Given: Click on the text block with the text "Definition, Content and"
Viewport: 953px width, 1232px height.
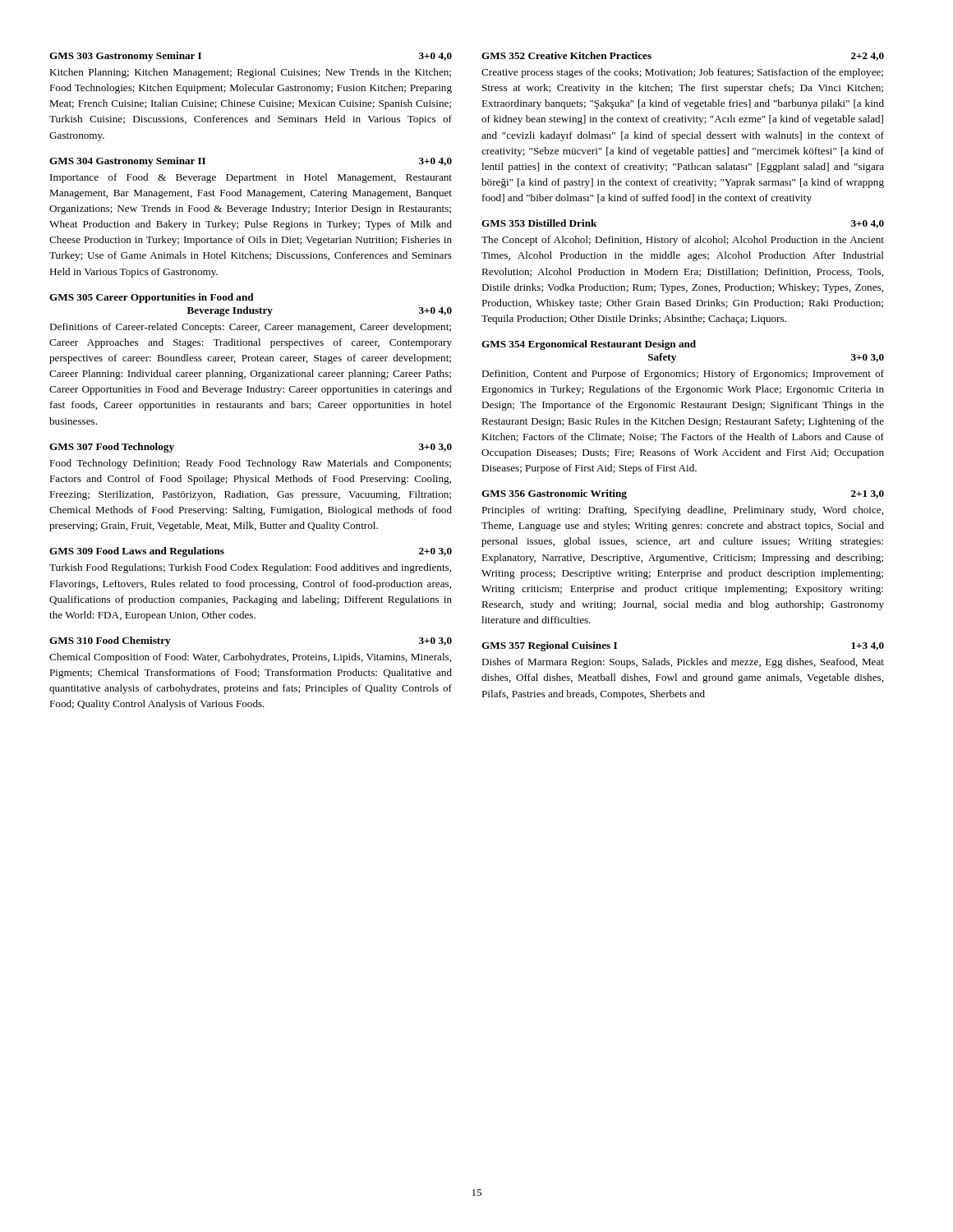Looking at the screenshot, I should (x=683, y=421).
